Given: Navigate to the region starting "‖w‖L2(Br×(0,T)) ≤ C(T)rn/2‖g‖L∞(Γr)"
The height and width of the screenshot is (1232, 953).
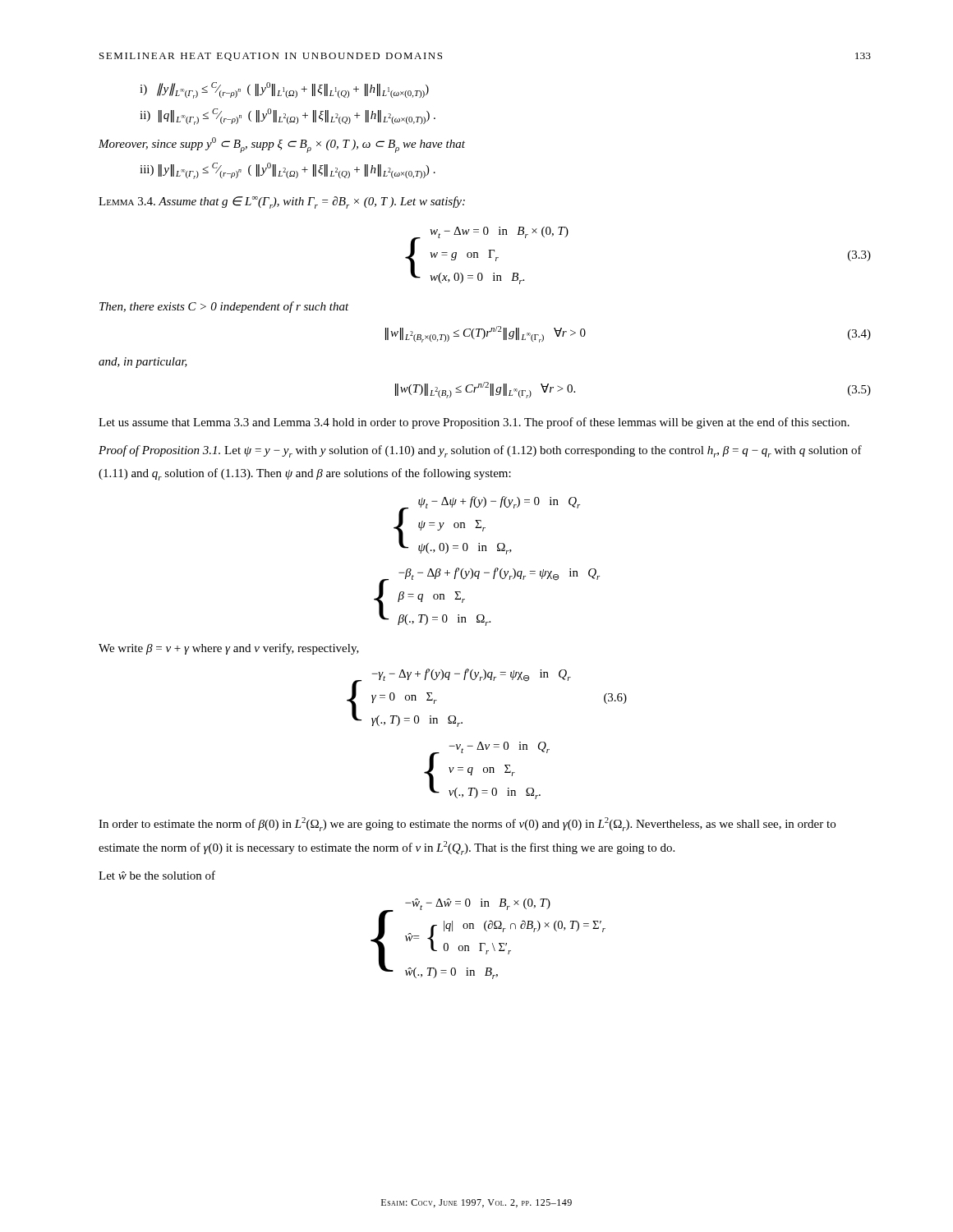Looking at the screenshot, I should coord(479,334).
